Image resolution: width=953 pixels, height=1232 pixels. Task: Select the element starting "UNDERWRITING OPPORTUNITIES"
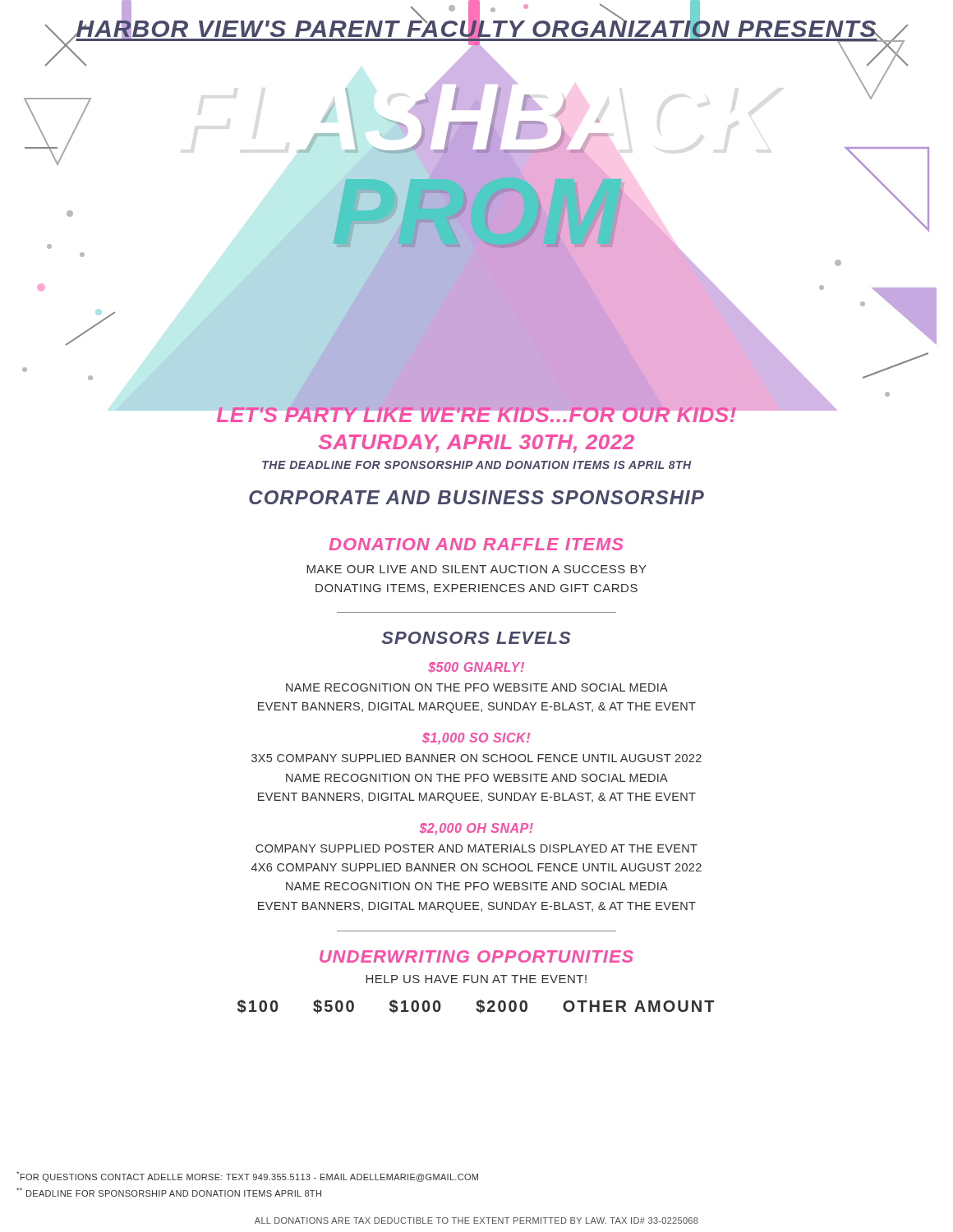[x=476, y=957]
